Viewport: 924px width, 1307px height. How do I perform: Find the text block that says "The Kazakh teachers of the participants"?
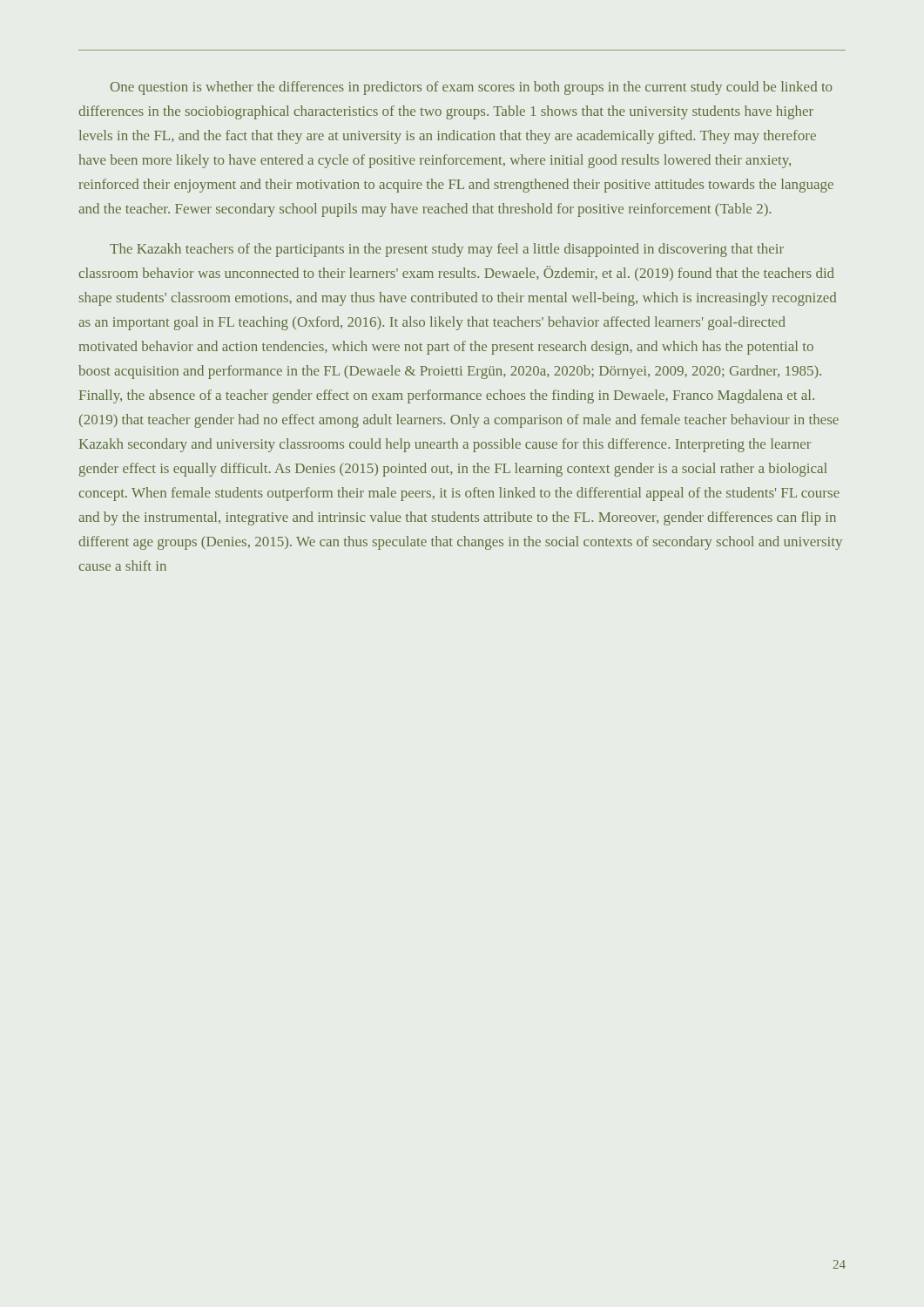point(462,408)
